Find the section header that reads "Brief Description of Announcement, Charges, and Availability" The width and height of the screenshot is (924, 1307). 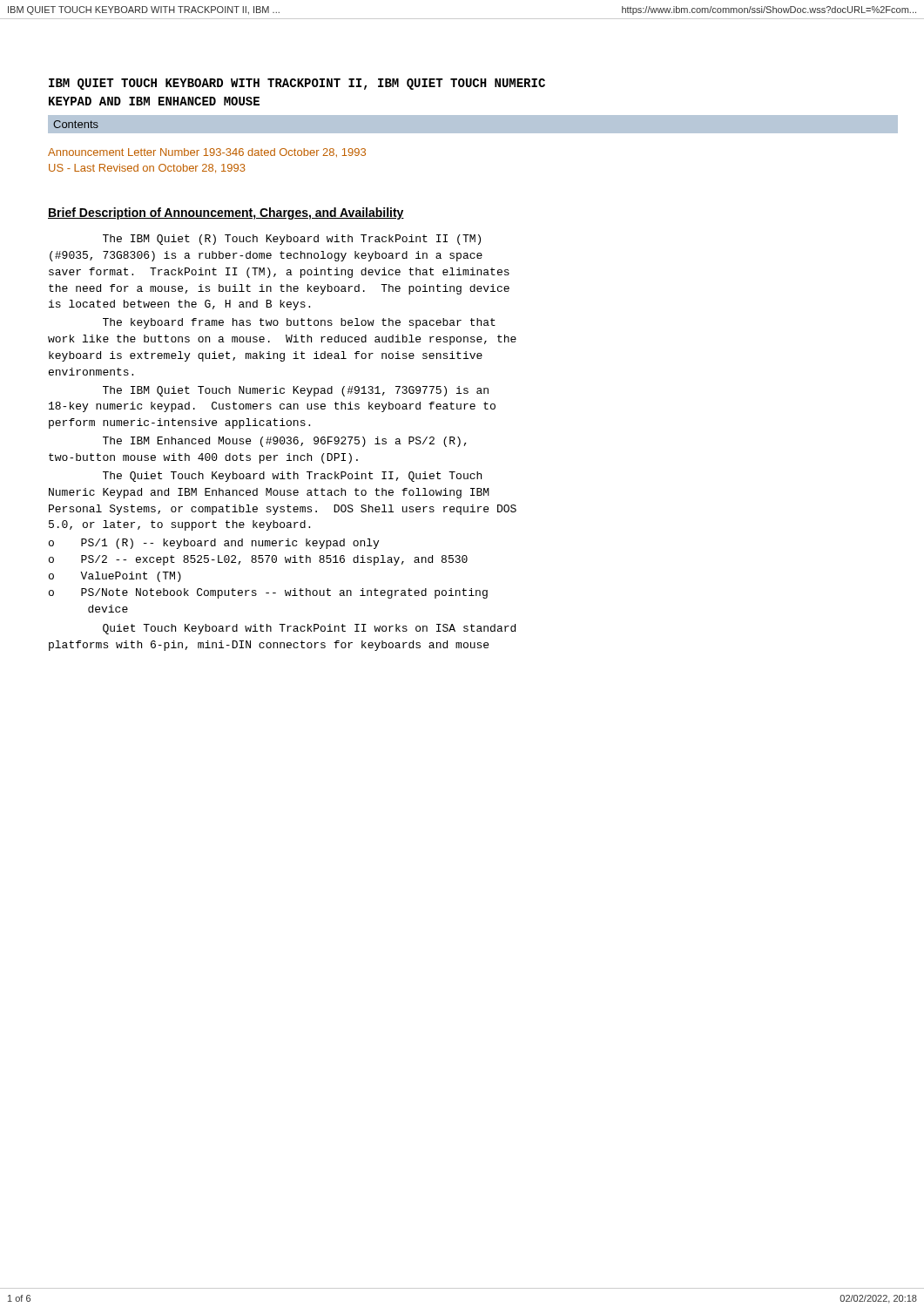(x=226, y=213)
